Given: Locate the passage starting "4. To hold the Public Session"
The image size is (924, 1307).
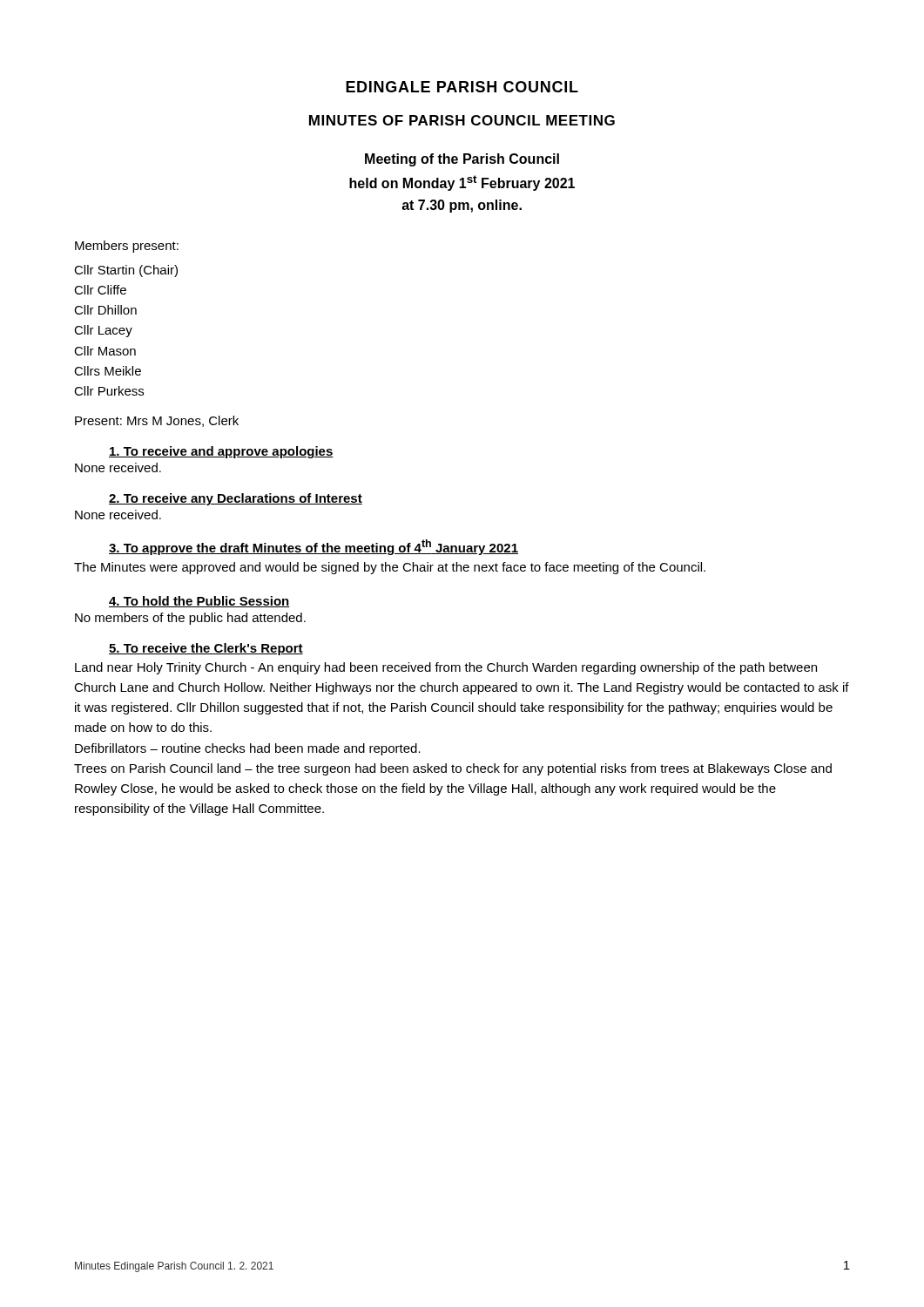Looking at the screenshot, I should click(x=199, y=601).
